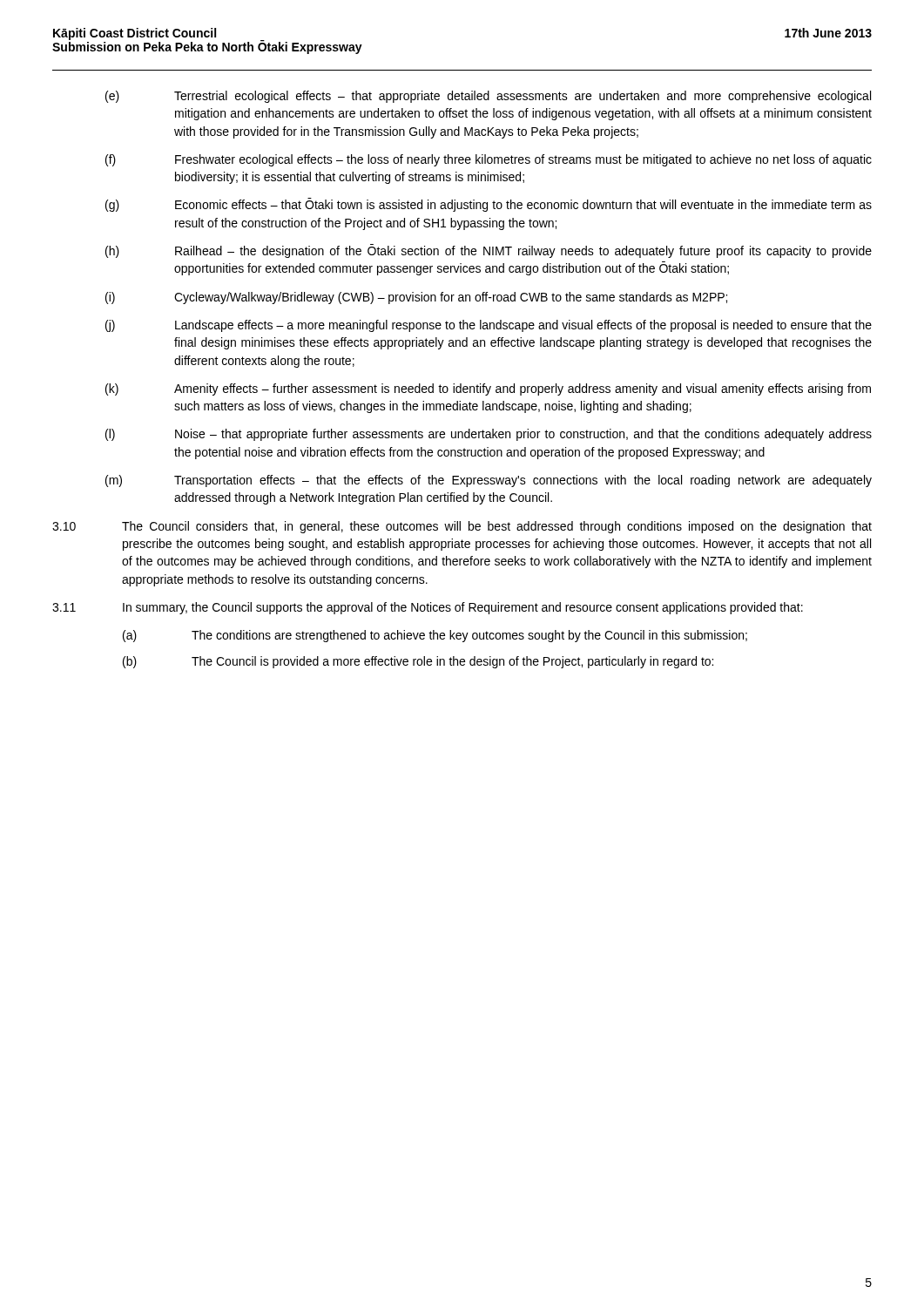Point to the passage starting "(i) Cycleway/Walkway/Bridleway (CWB)"

[462, 297]
